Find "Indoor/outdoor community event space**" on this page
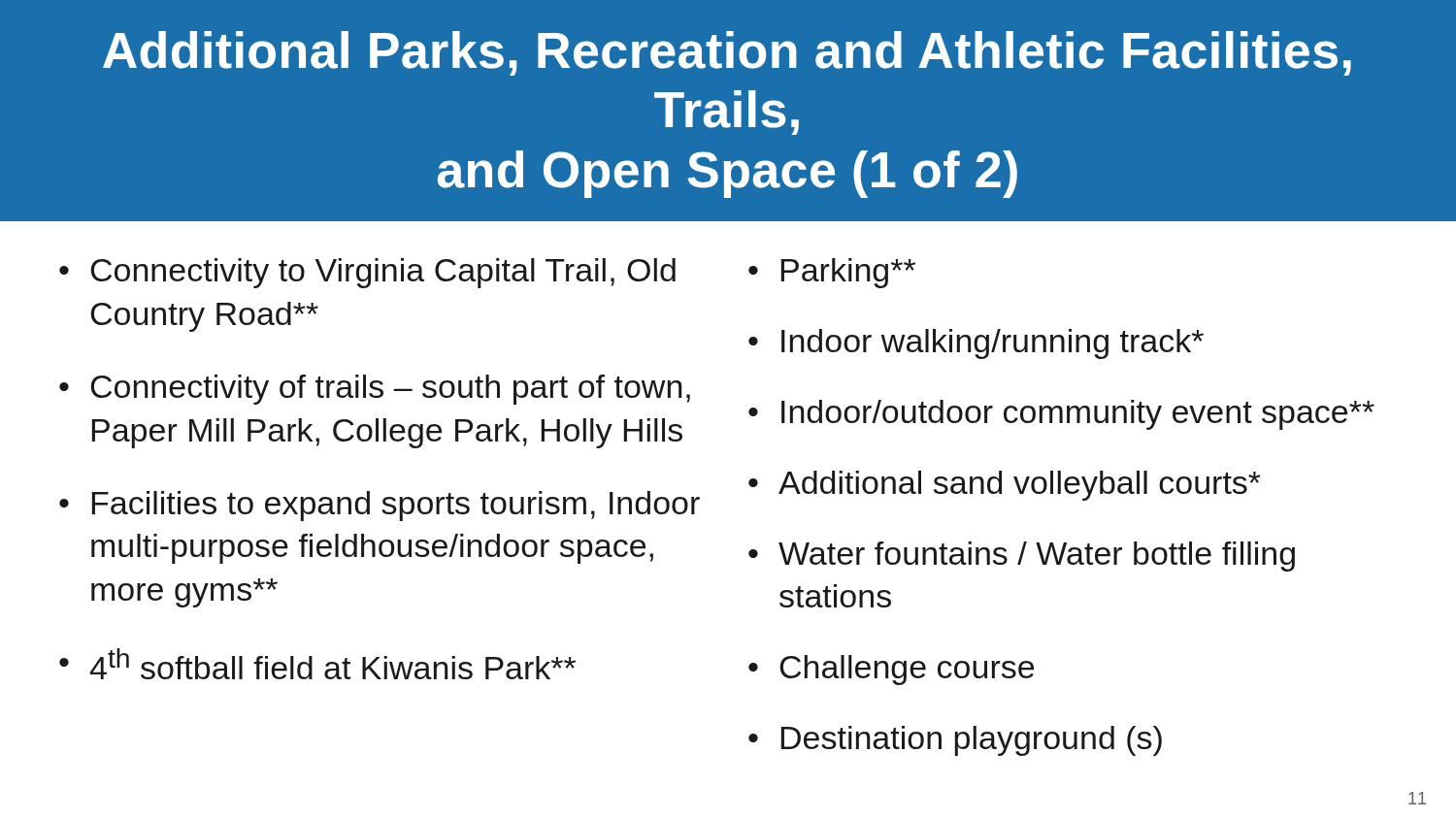The height and width of the screenshot is (819, 1456). [x=1073, y=412]
